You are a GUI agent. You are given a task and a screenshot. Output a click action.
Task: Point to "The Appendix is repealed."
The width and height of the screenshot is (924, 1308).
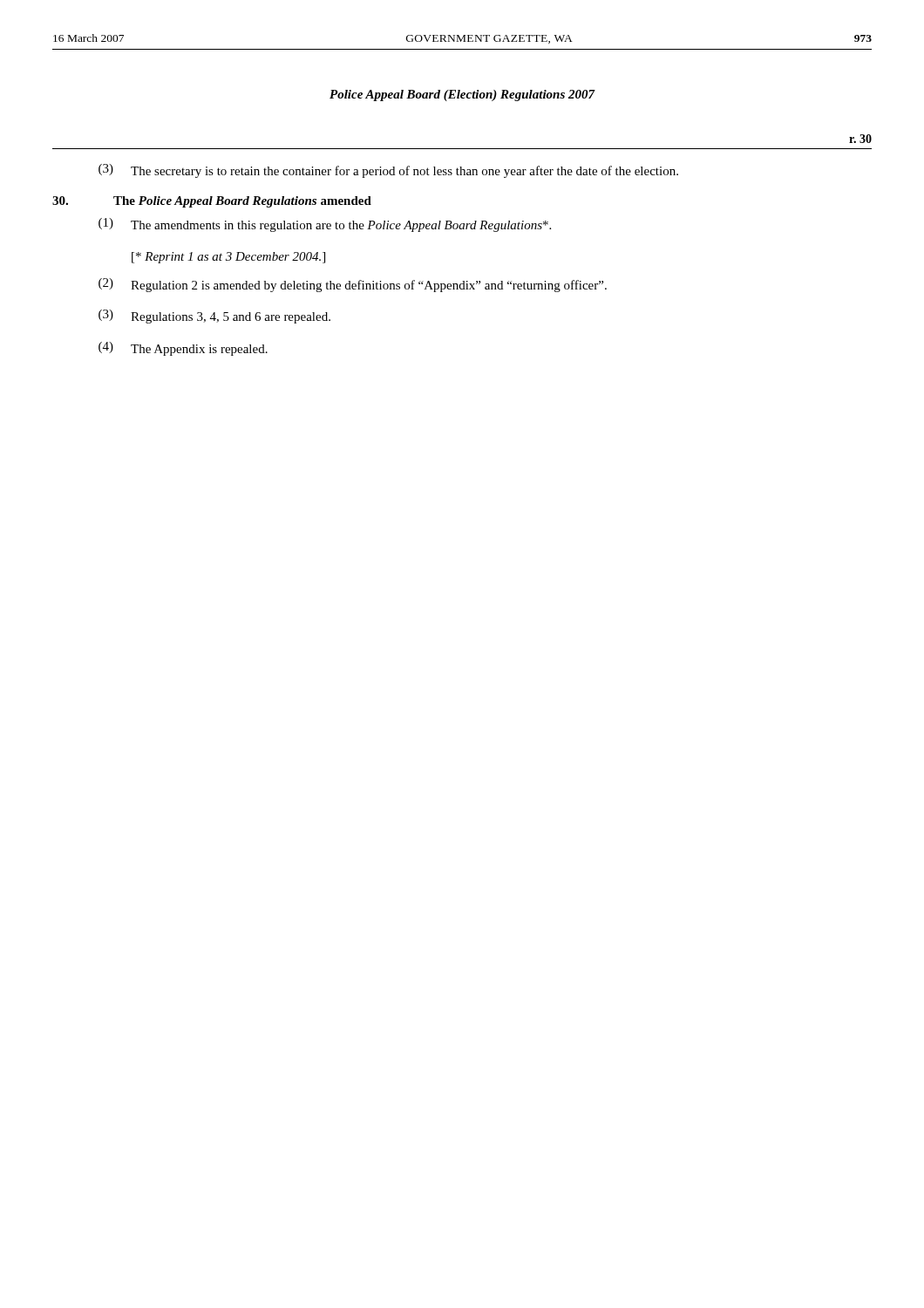coord(199,348)
